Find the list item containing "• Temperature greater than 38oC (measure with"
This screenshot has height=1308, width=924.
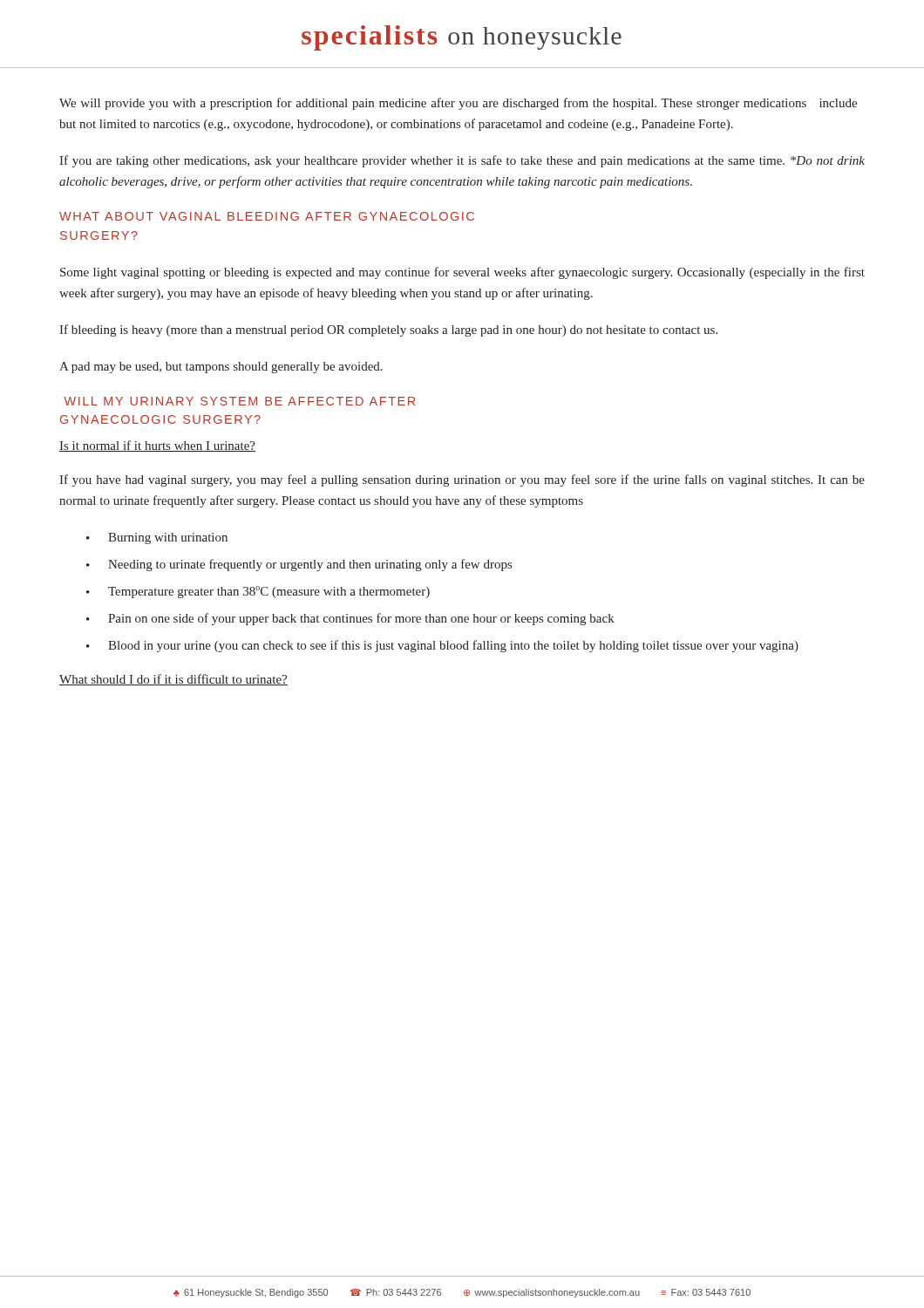pos(258,592)
